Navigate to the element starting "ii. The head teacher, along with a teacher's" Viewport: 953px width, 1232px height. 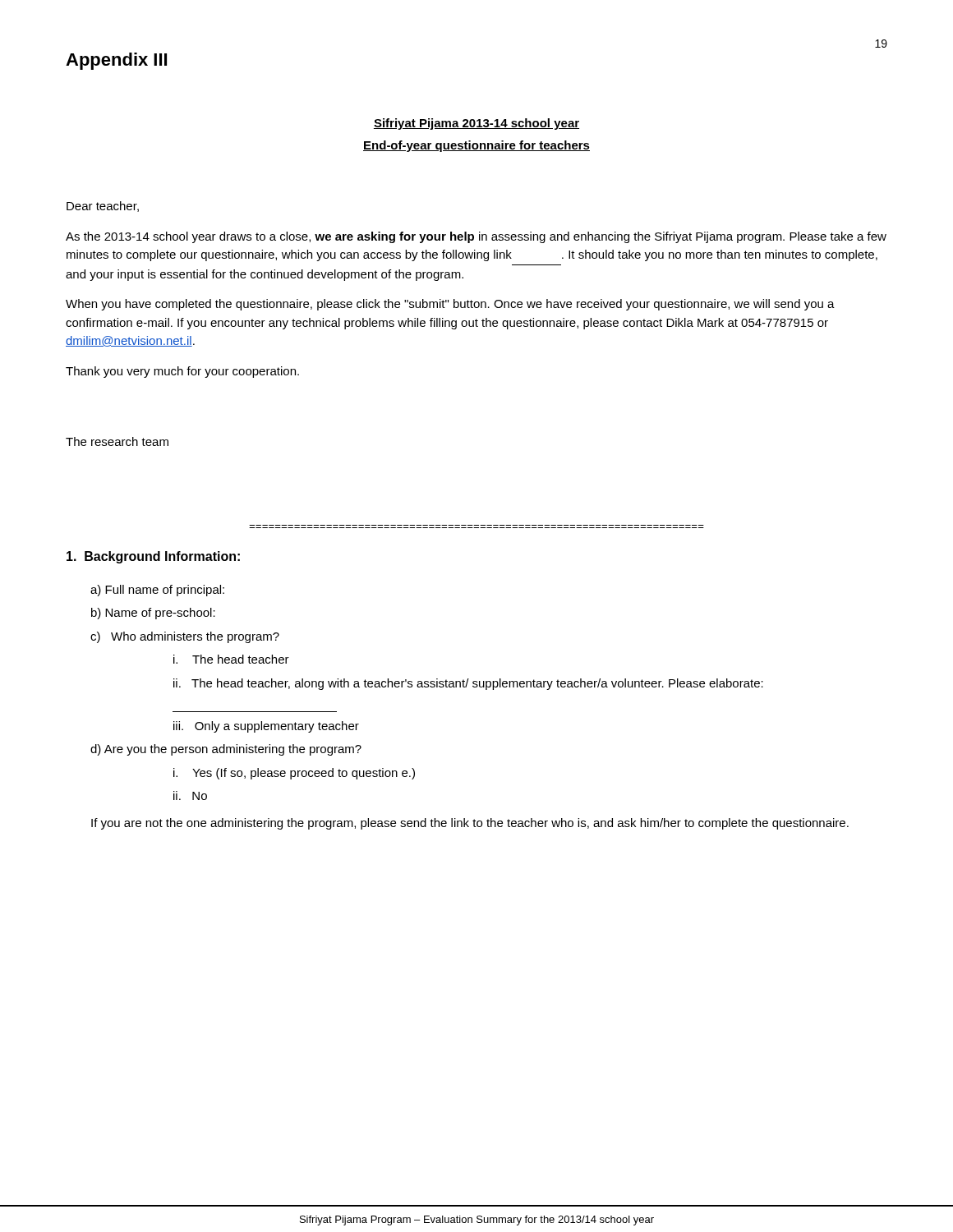pyautogui.click(x=468, y=694)
